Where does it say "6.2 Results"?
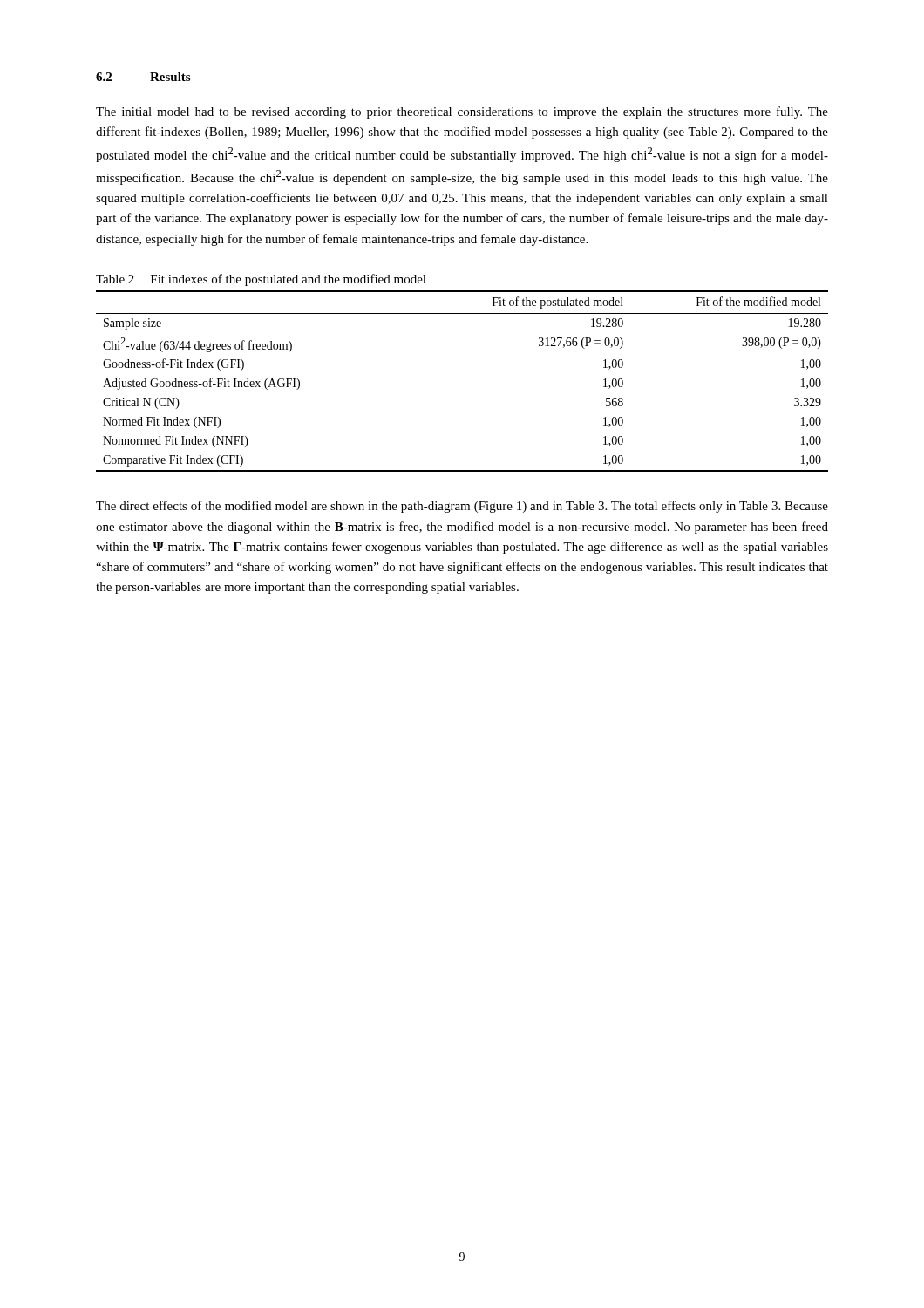This screenshot has width=924, height=1308. (143, 77)
